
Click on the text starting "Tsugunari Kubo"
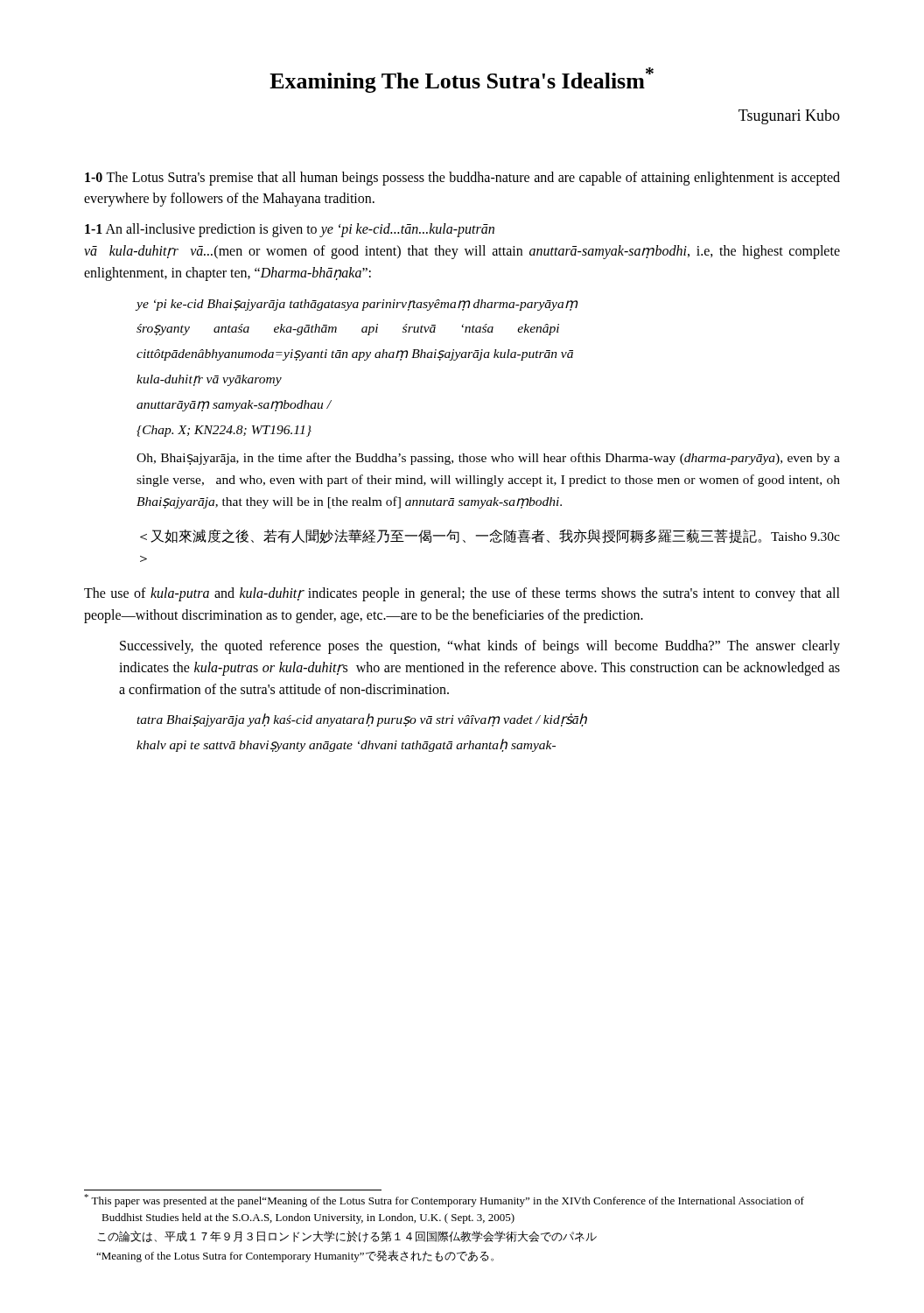[x=789, y=115]
